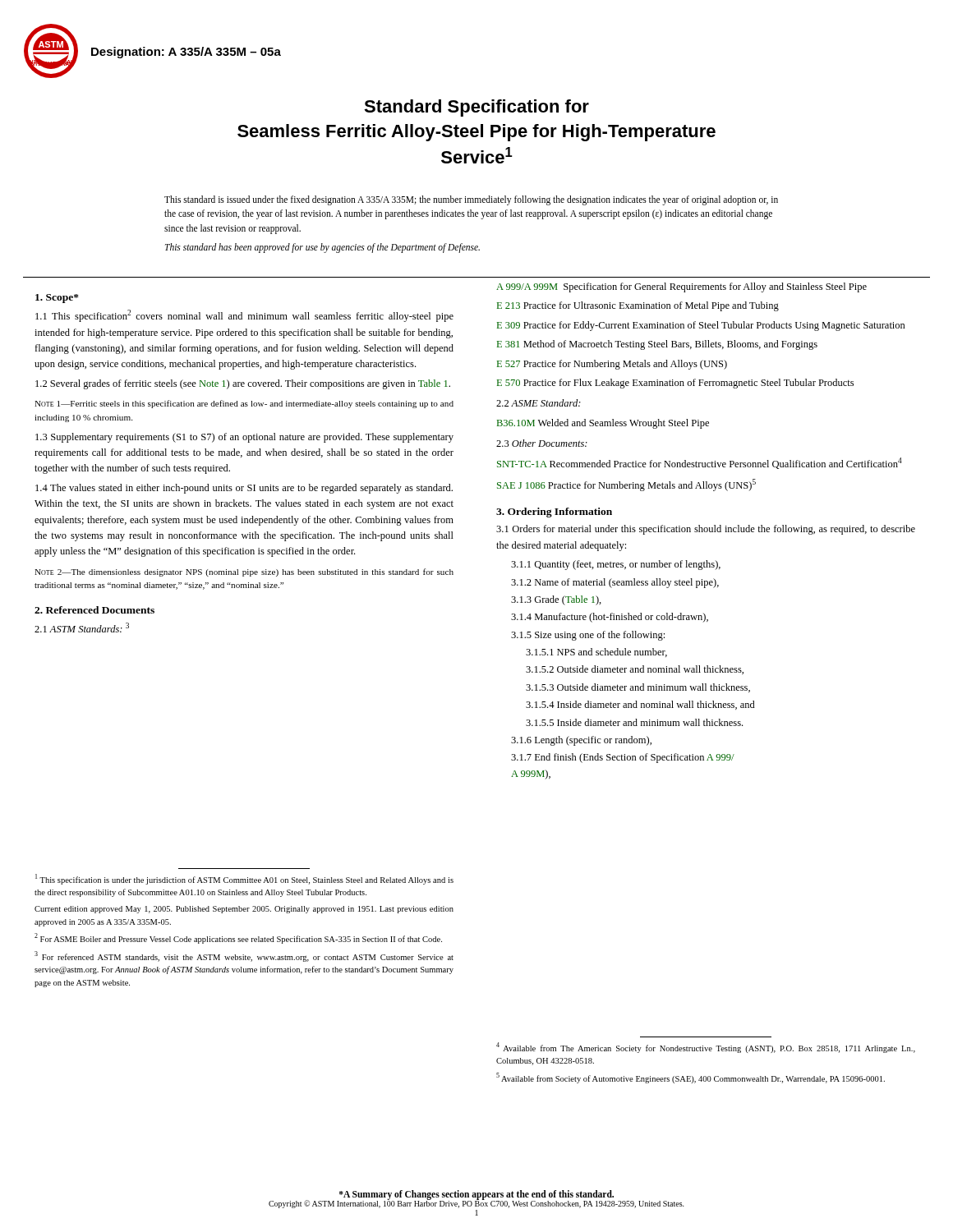
Task: Point to "1. Scope*"
Action: (57, 297)
